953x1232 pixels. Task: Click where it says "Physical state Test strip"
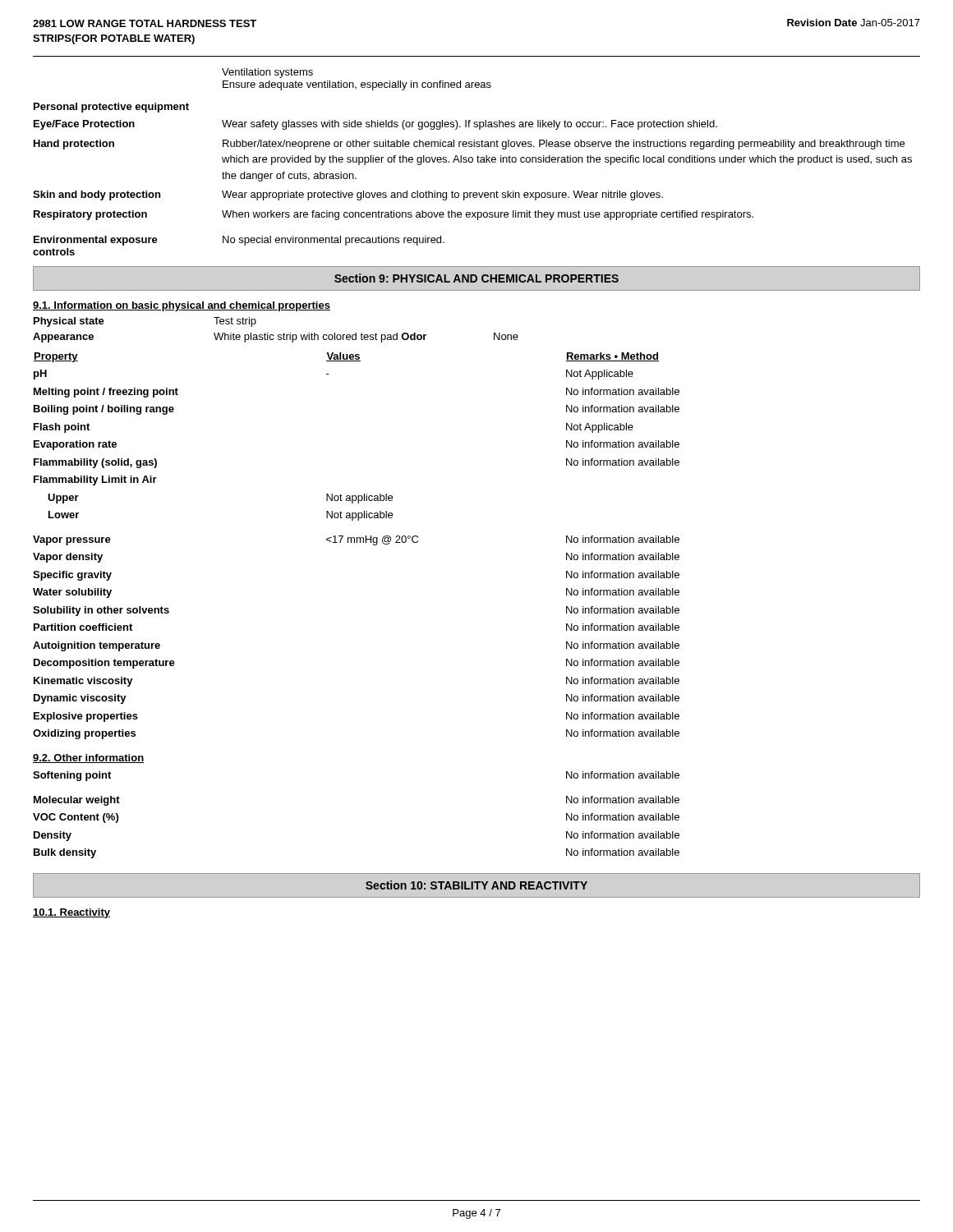tap(222, 321)
